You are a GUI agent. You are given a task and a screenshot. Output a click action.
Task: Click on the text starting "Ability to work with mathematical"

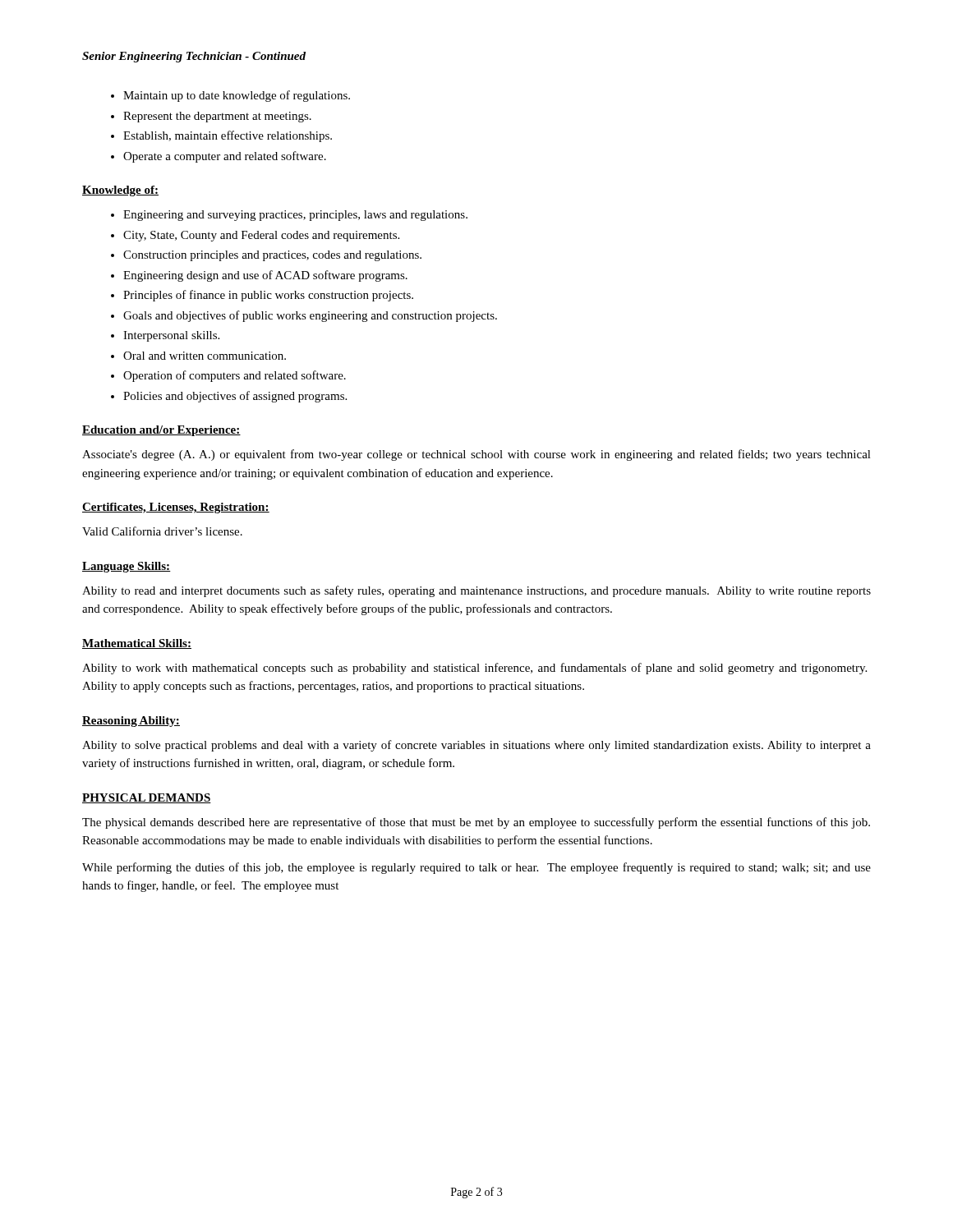point(476,677)
